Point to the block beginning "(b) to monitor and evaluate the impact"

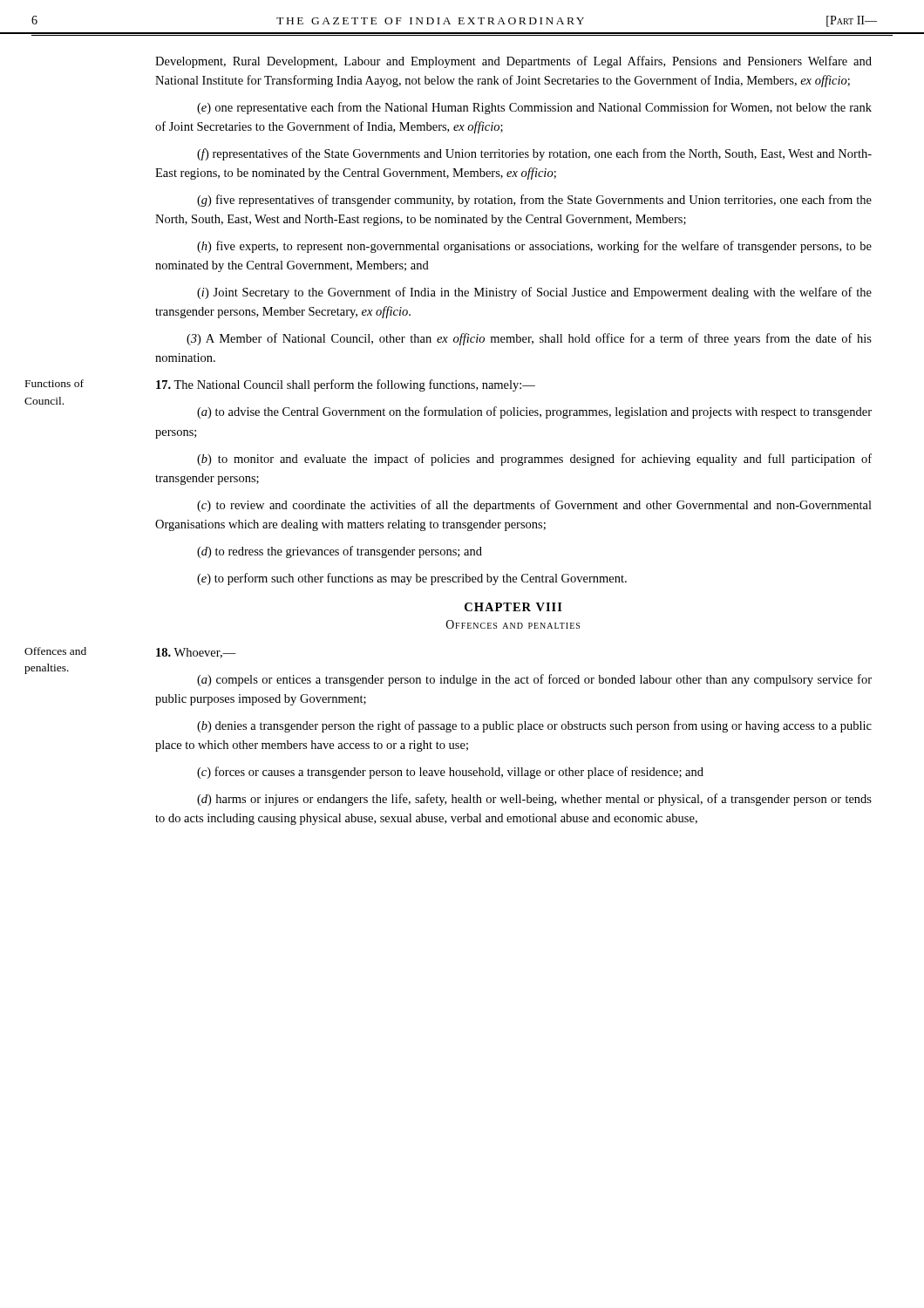[513, 468]
